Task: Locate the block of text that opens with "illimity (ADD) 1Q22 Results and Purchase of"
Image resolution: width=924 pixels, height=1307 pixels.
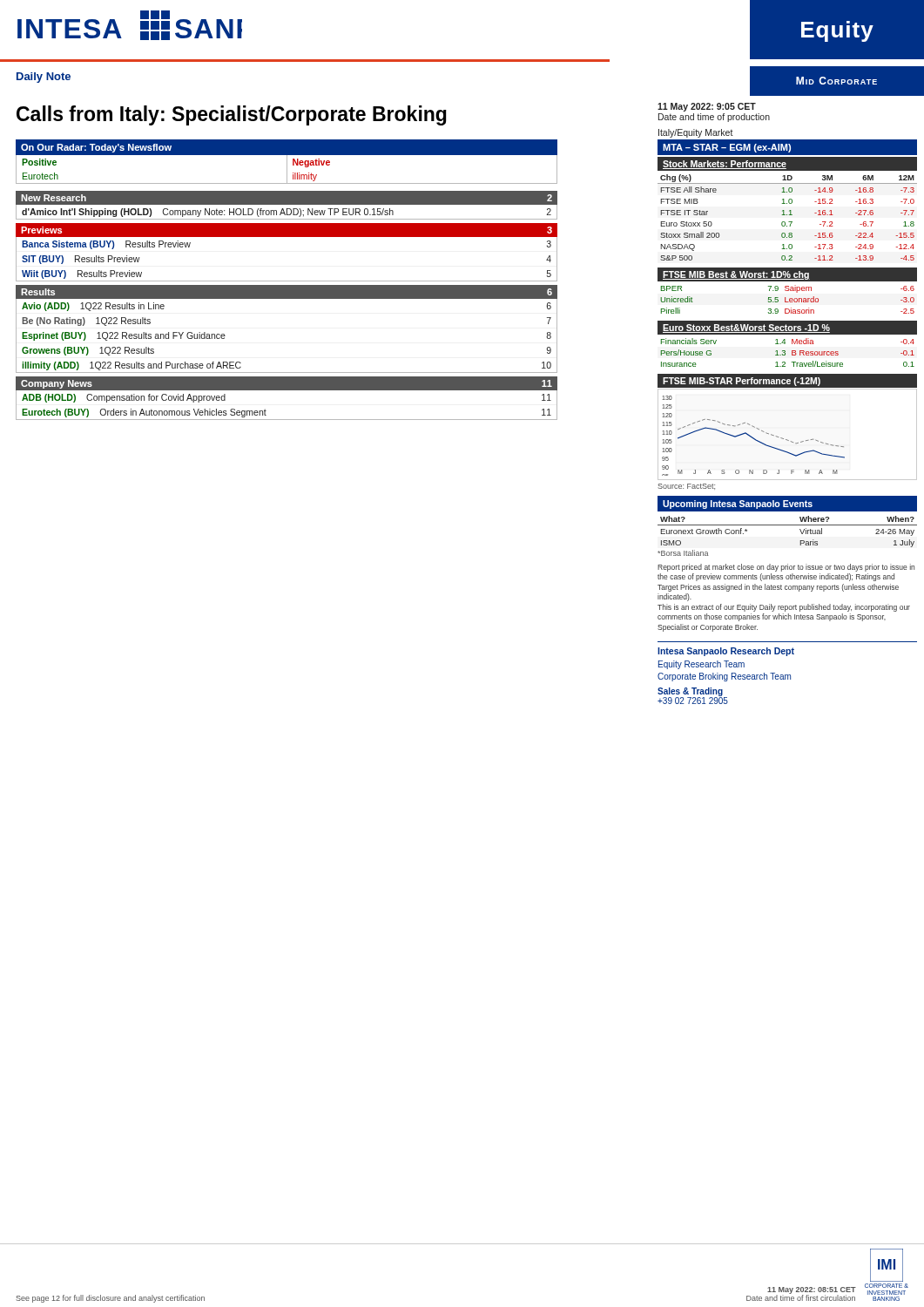Action: point(287,365)
